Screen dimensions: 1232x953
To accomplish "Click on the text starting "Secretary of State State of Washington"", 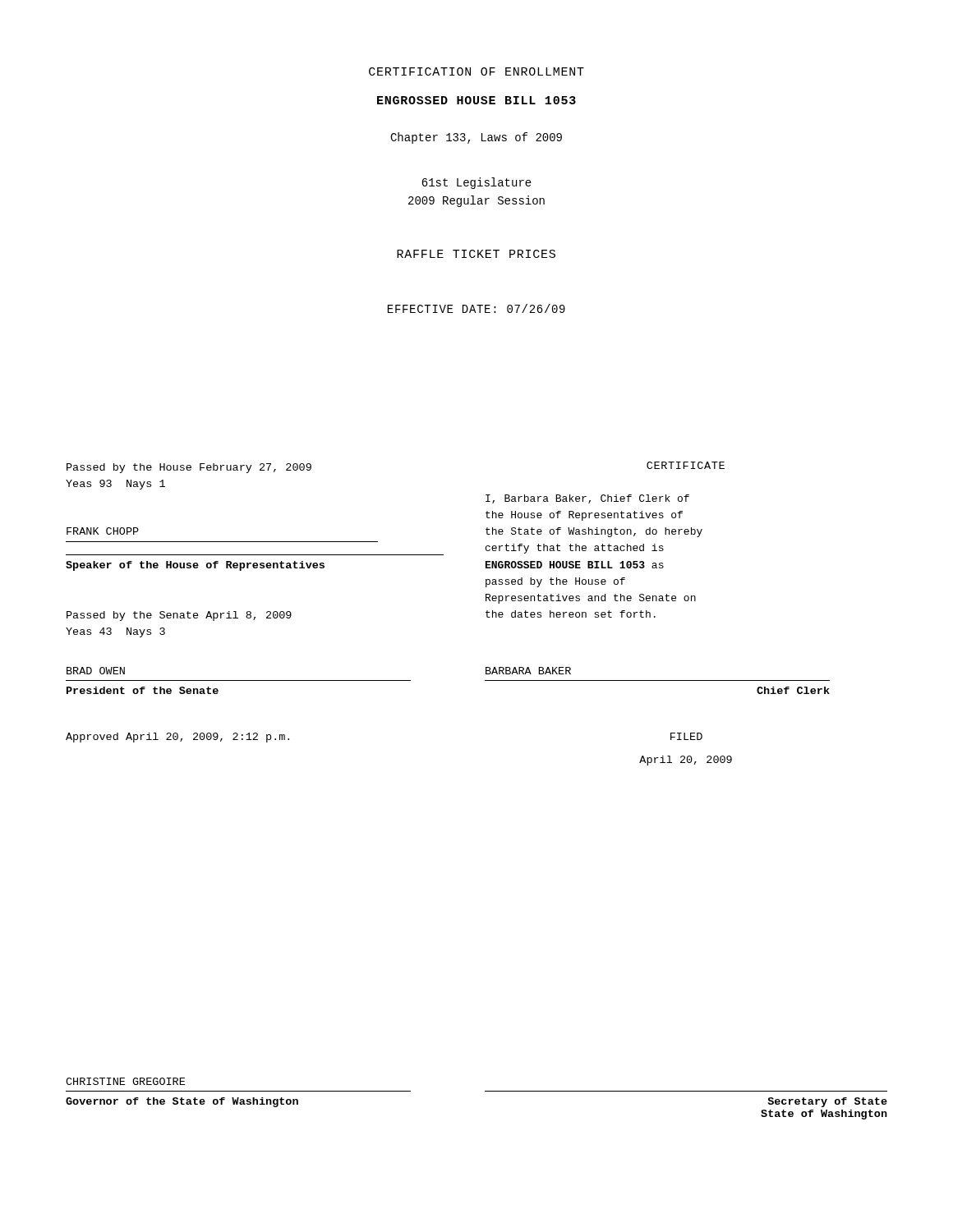I will pos(824,1108).
